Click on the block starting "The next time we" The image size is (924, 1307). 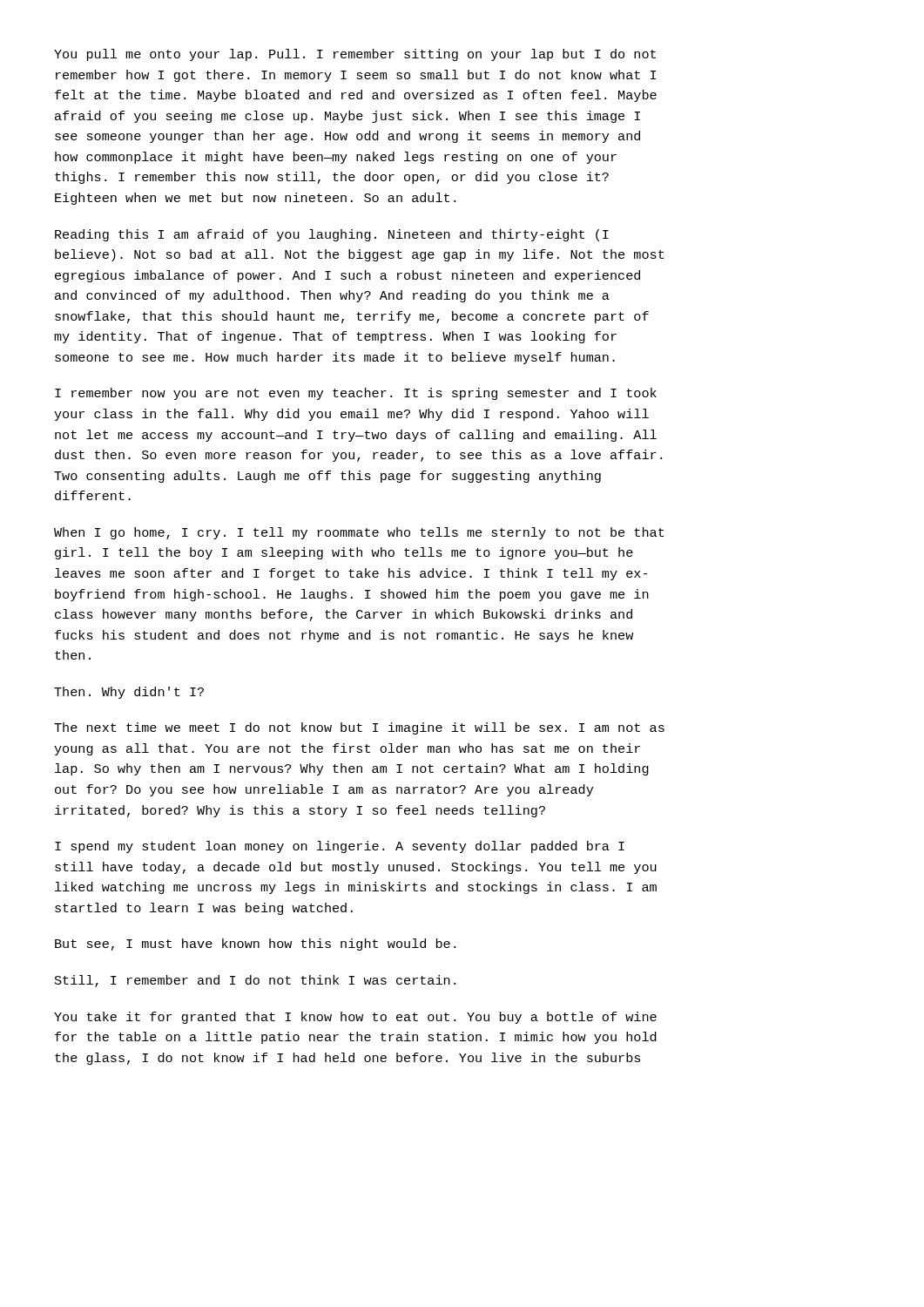pyautogui.click(x=360, y=770)
